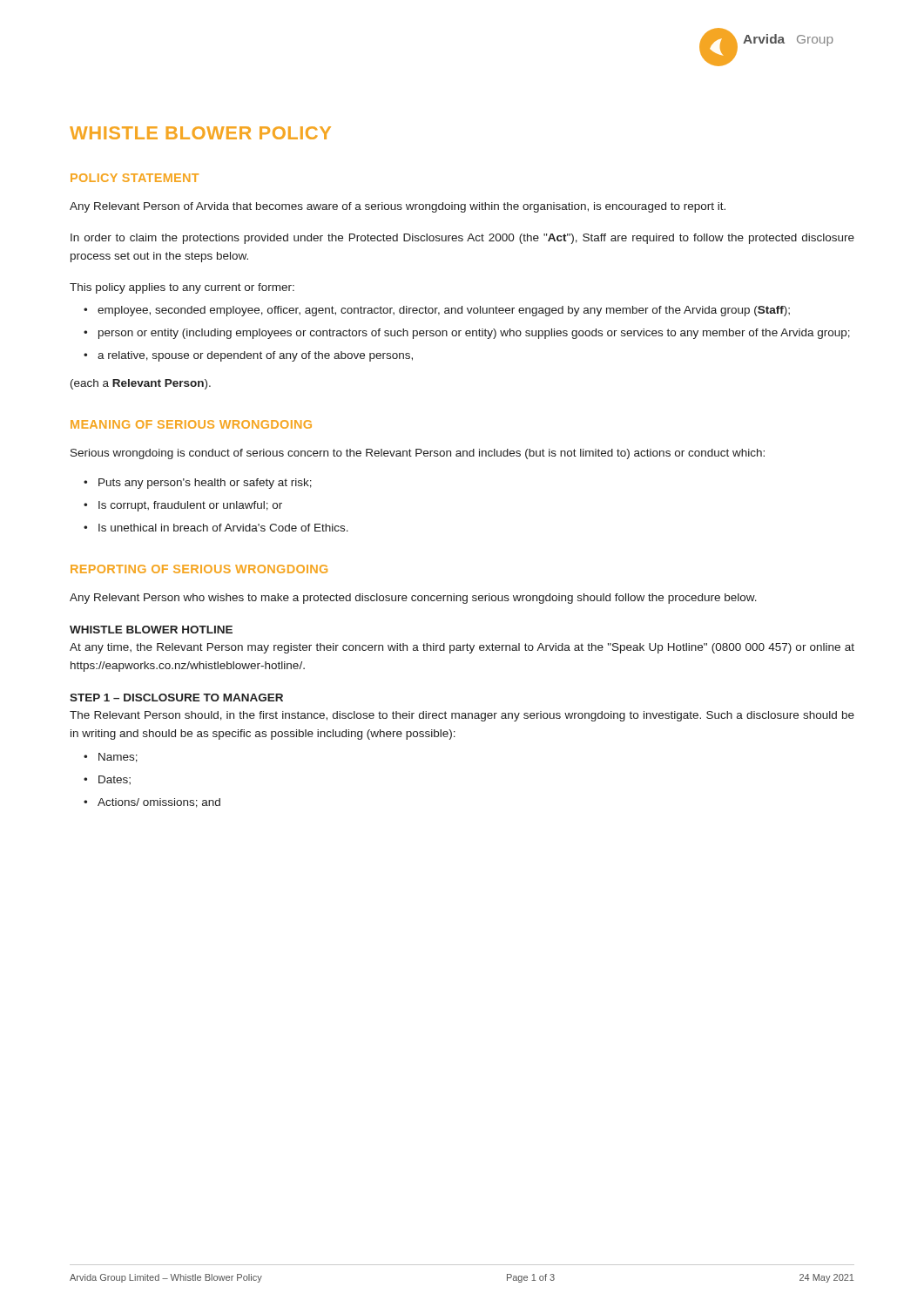Find the passage starting "employee, seconded employee, officer, agent,"
The image size is (924, 1307).
tap(444, 310)
